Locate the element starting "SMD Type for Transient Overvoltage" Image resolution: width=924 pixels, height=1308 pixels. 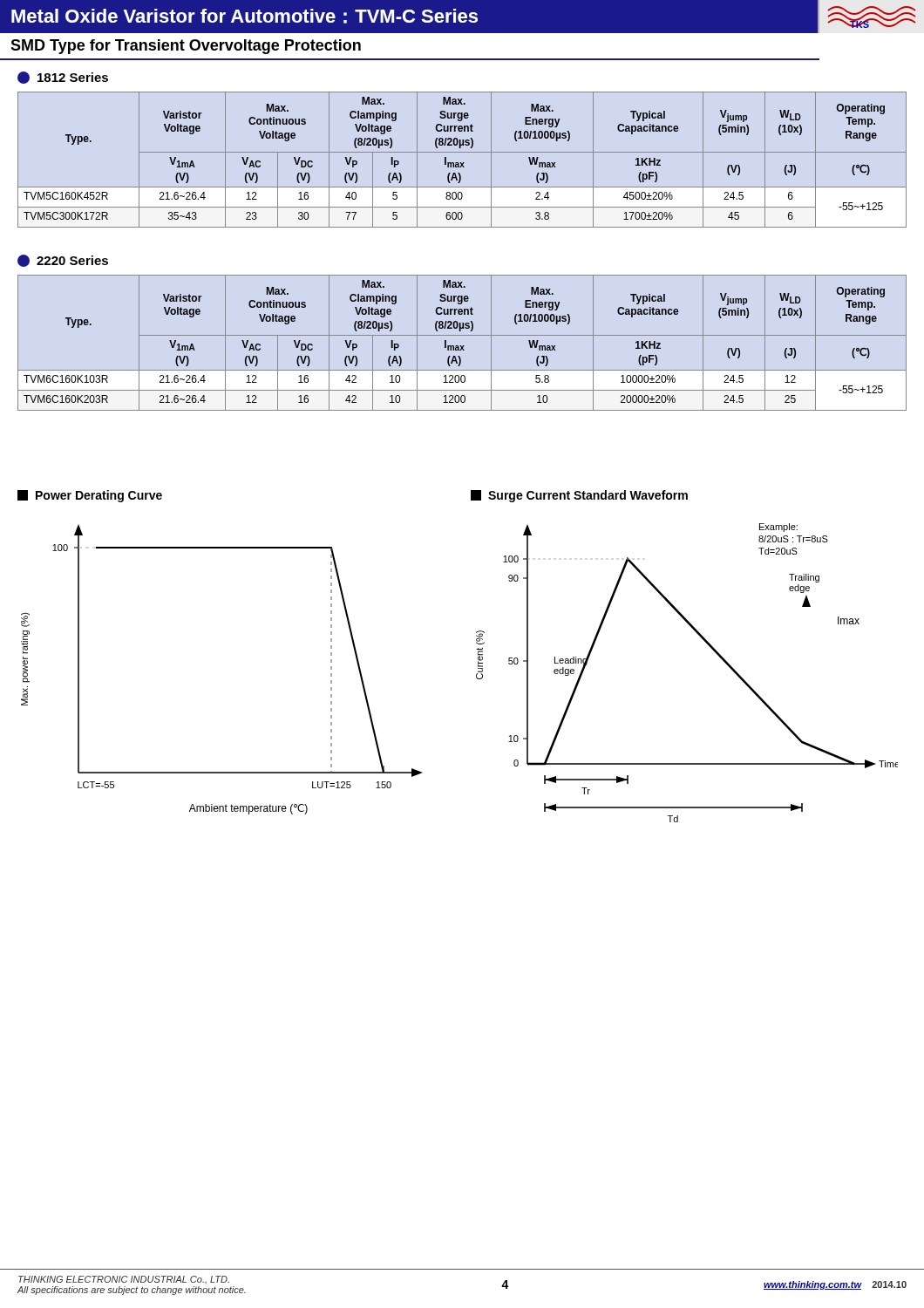[186, 45]
